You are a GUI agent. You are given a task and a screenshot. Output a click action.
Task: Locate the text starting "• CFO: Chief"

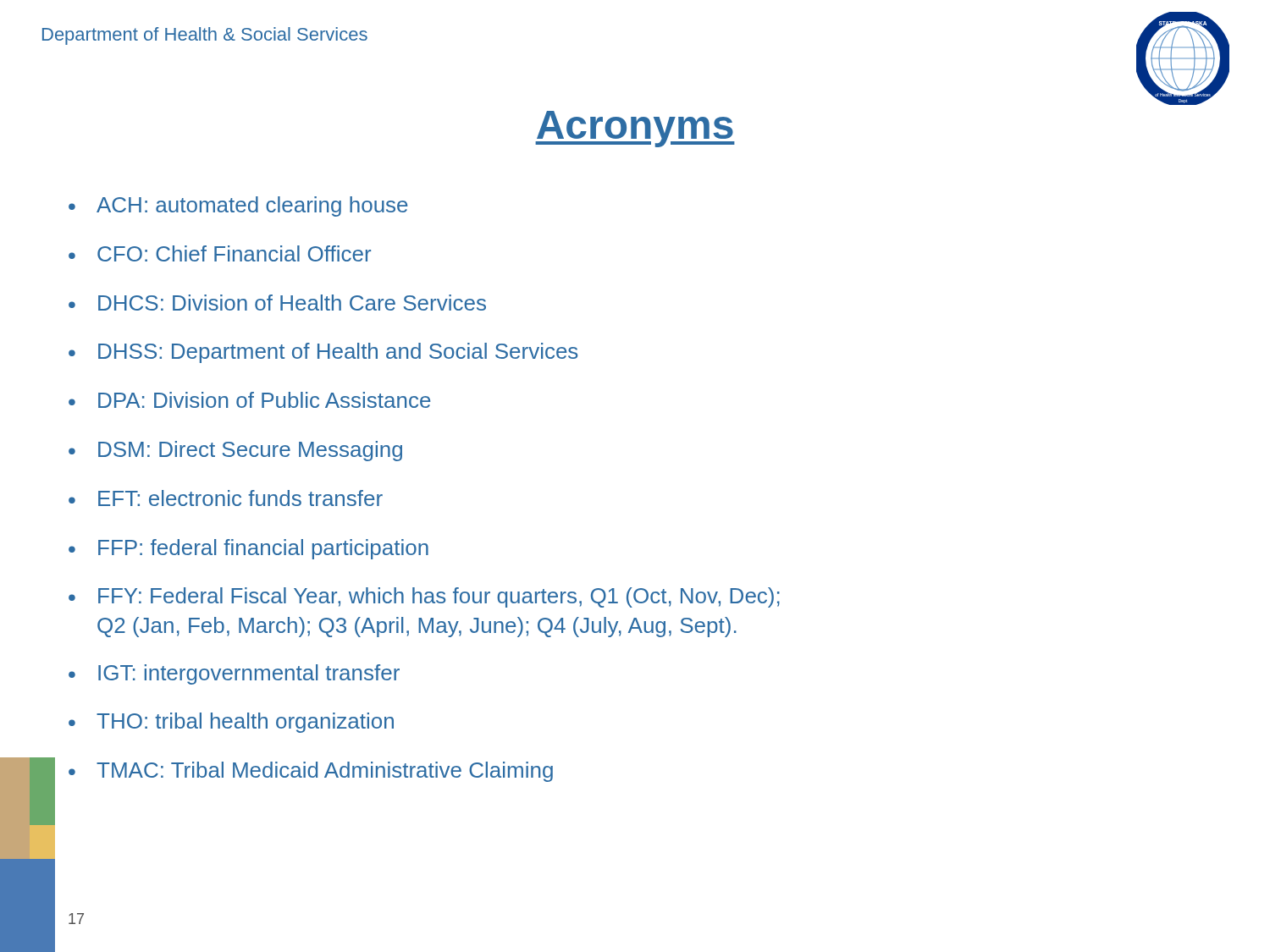tap(220, 255)
